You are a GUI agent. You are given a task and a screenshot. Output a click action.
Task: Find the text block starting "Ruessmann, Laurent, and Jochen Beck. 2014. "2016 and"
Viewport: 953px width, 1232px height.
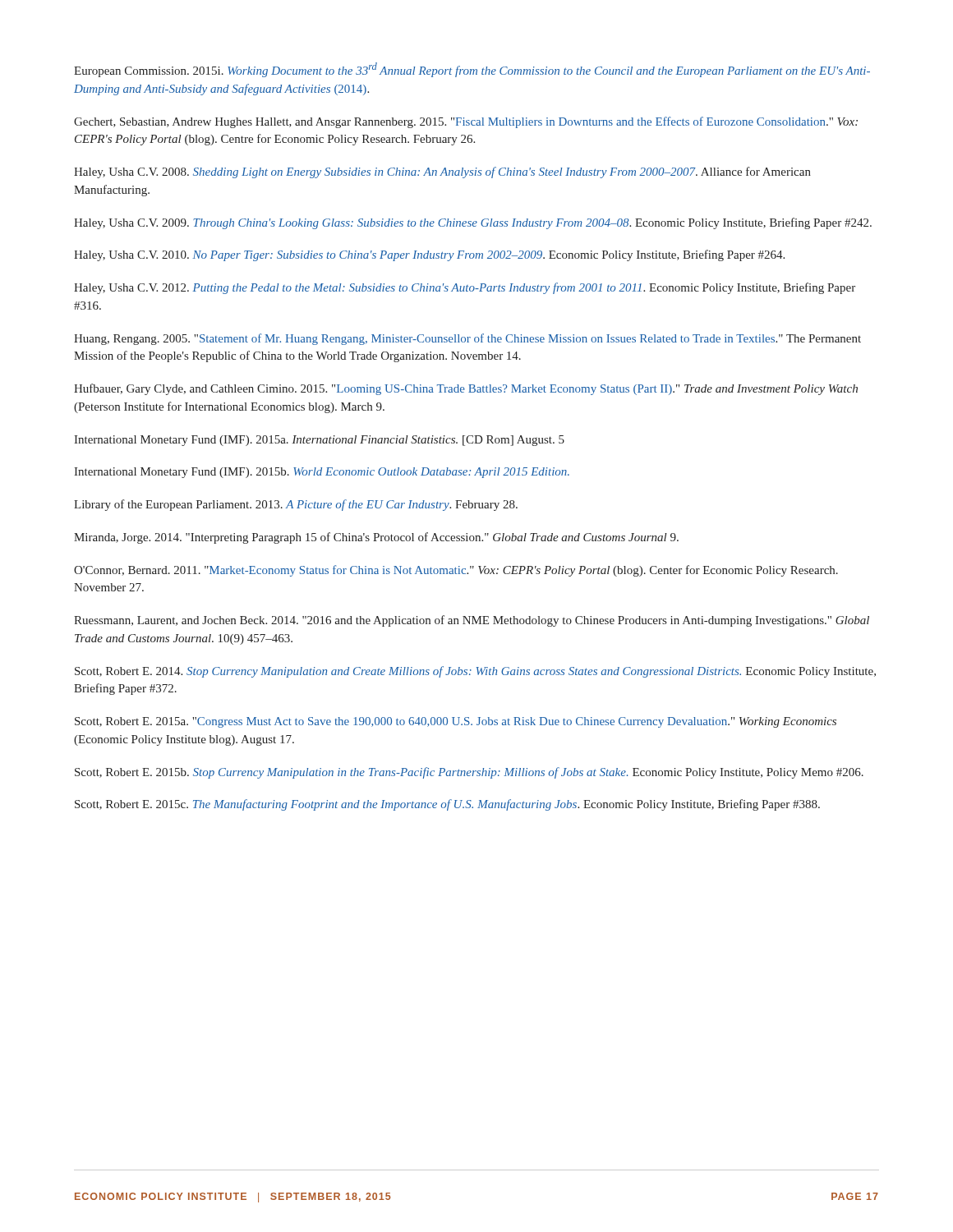472,629
